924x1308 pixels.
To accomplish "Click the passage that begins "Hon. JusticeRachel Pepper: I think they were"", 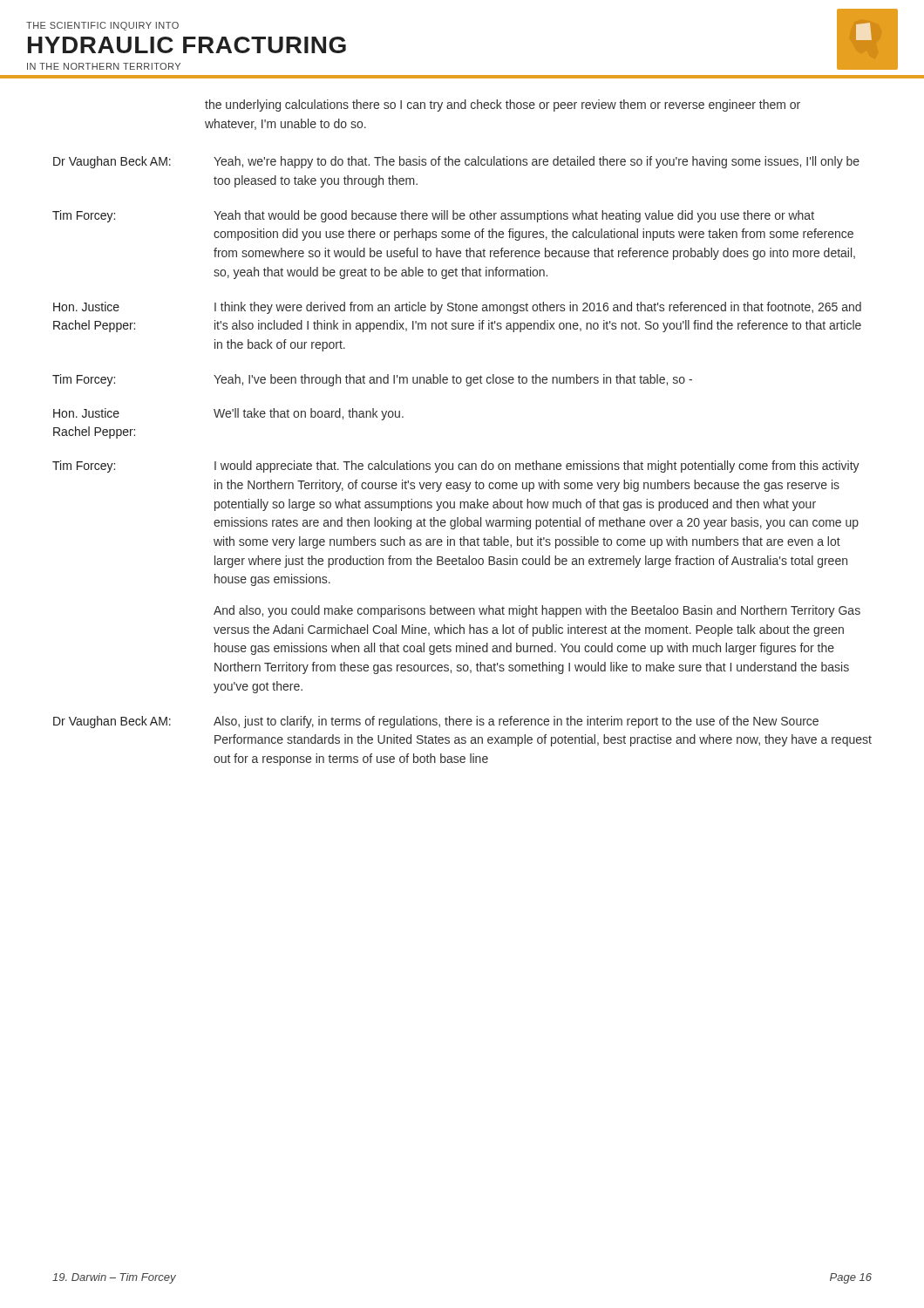I will 462,326.
